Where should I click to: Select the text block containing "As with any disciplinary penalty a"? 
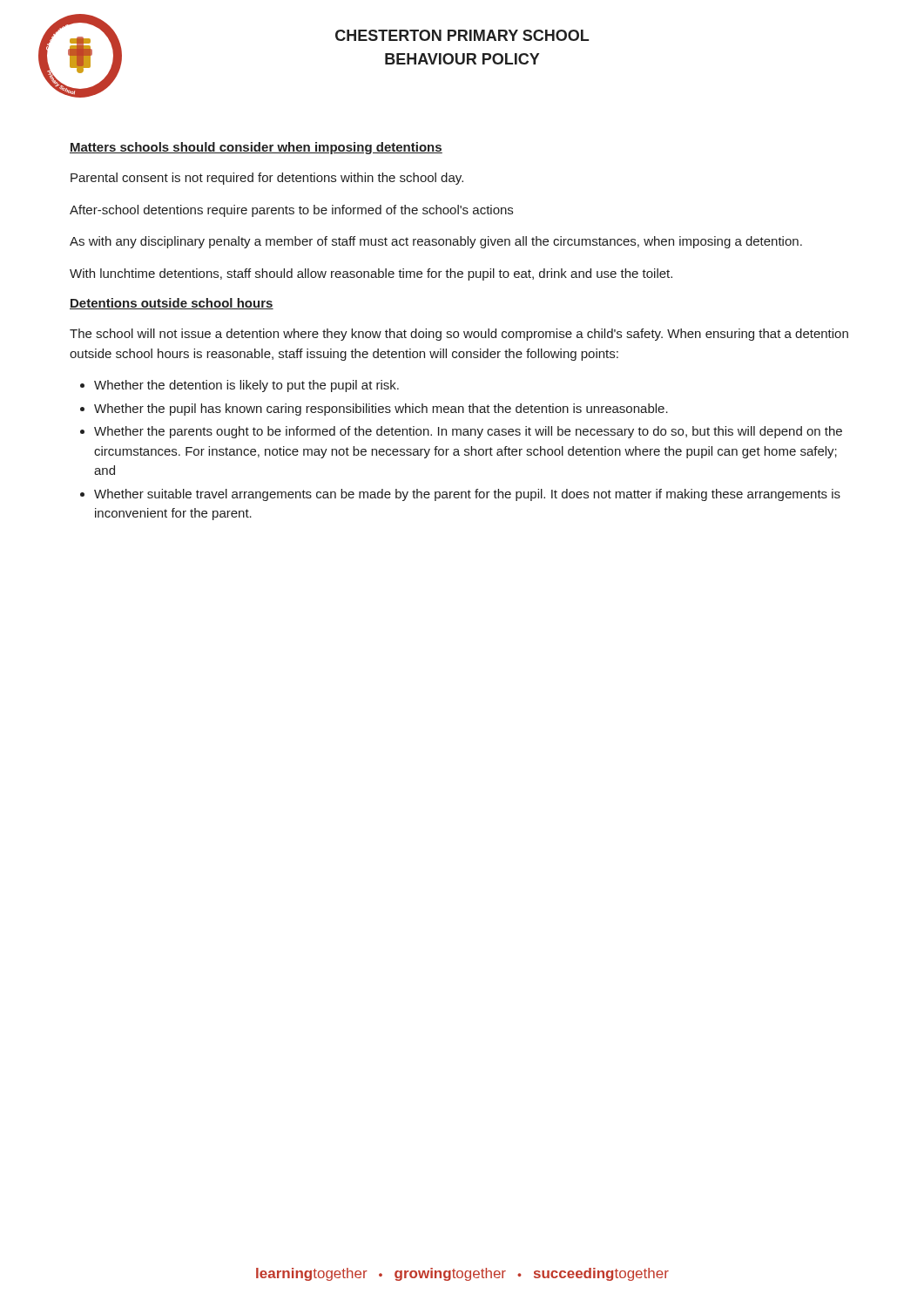(462, 242)
